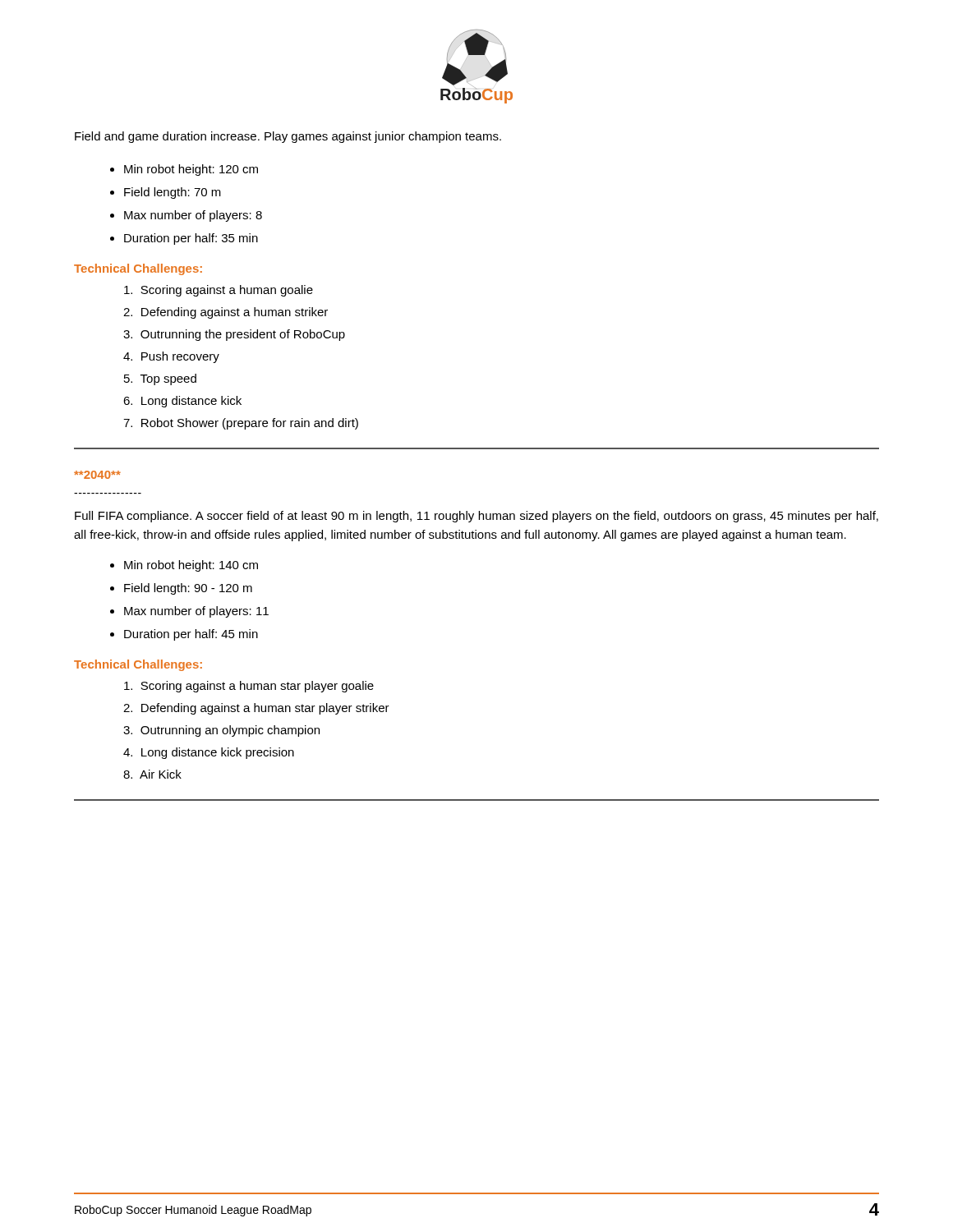Point to the block beginning "7. Robot Shower"
953x1232 pixels.
[x=241, y=422]
